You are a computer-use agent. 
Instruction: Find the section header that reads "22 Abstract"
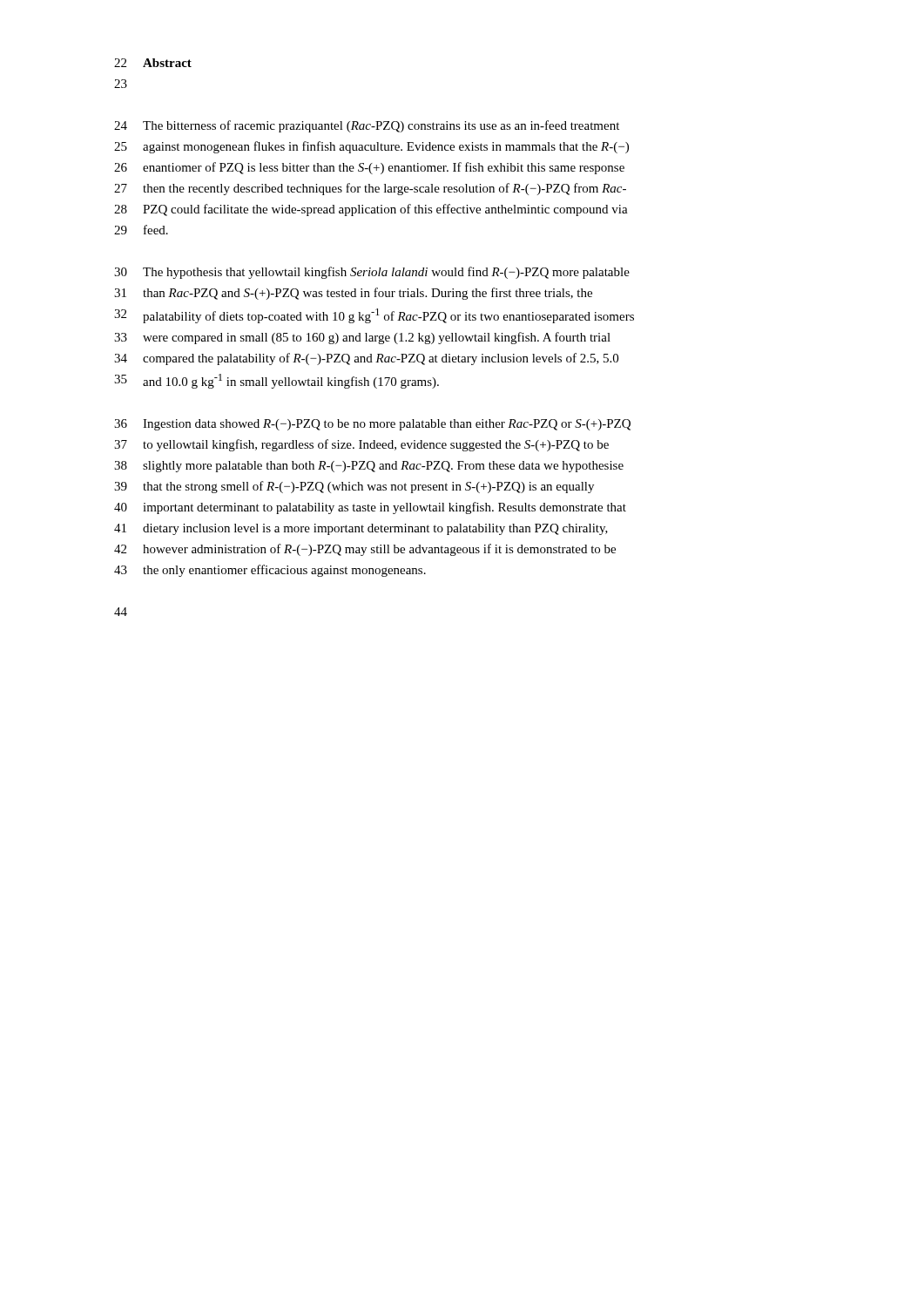[x=153, y=63]
